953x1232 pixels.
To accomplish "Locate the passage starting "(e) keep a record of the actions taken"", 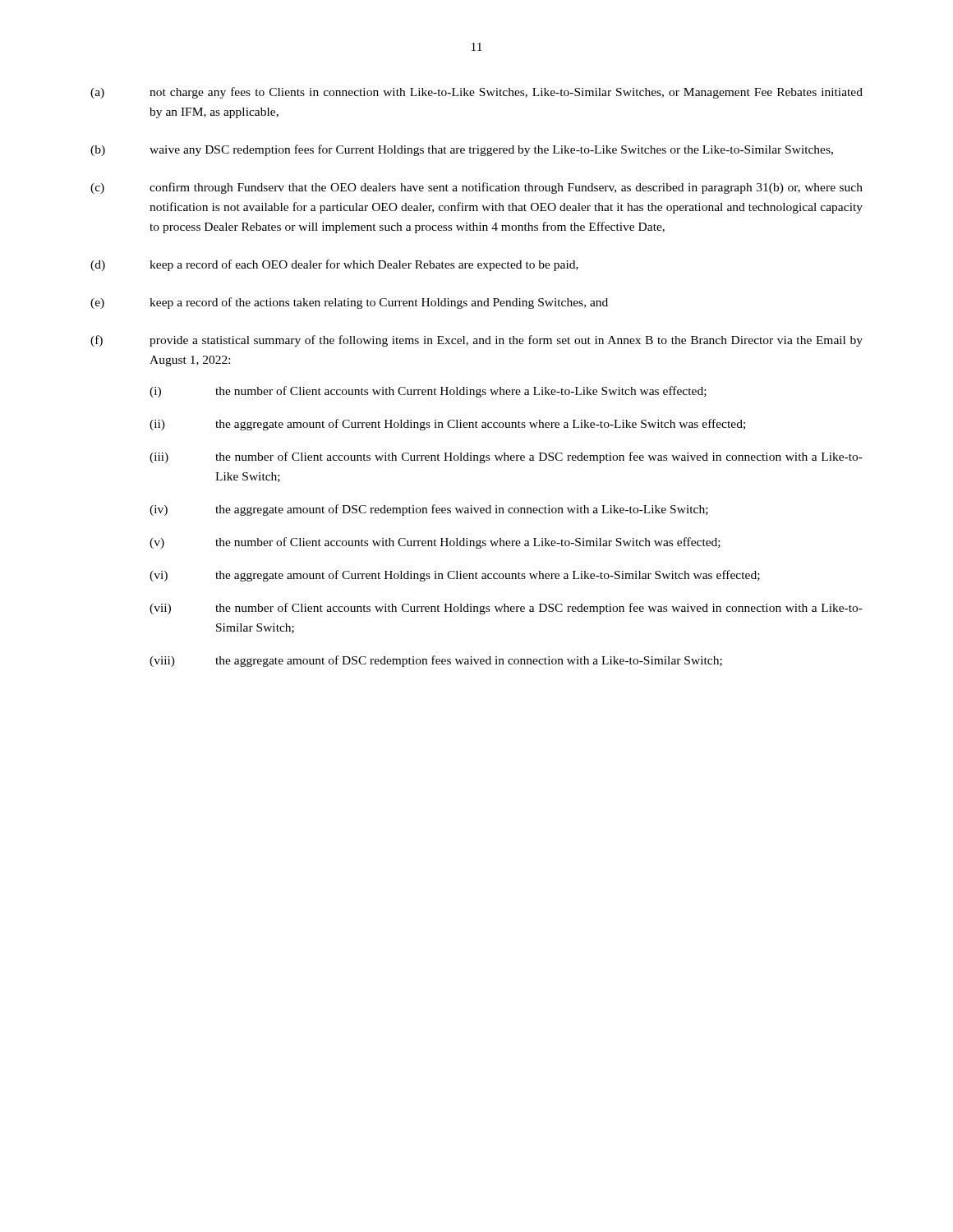I will (x=476, y=302).
